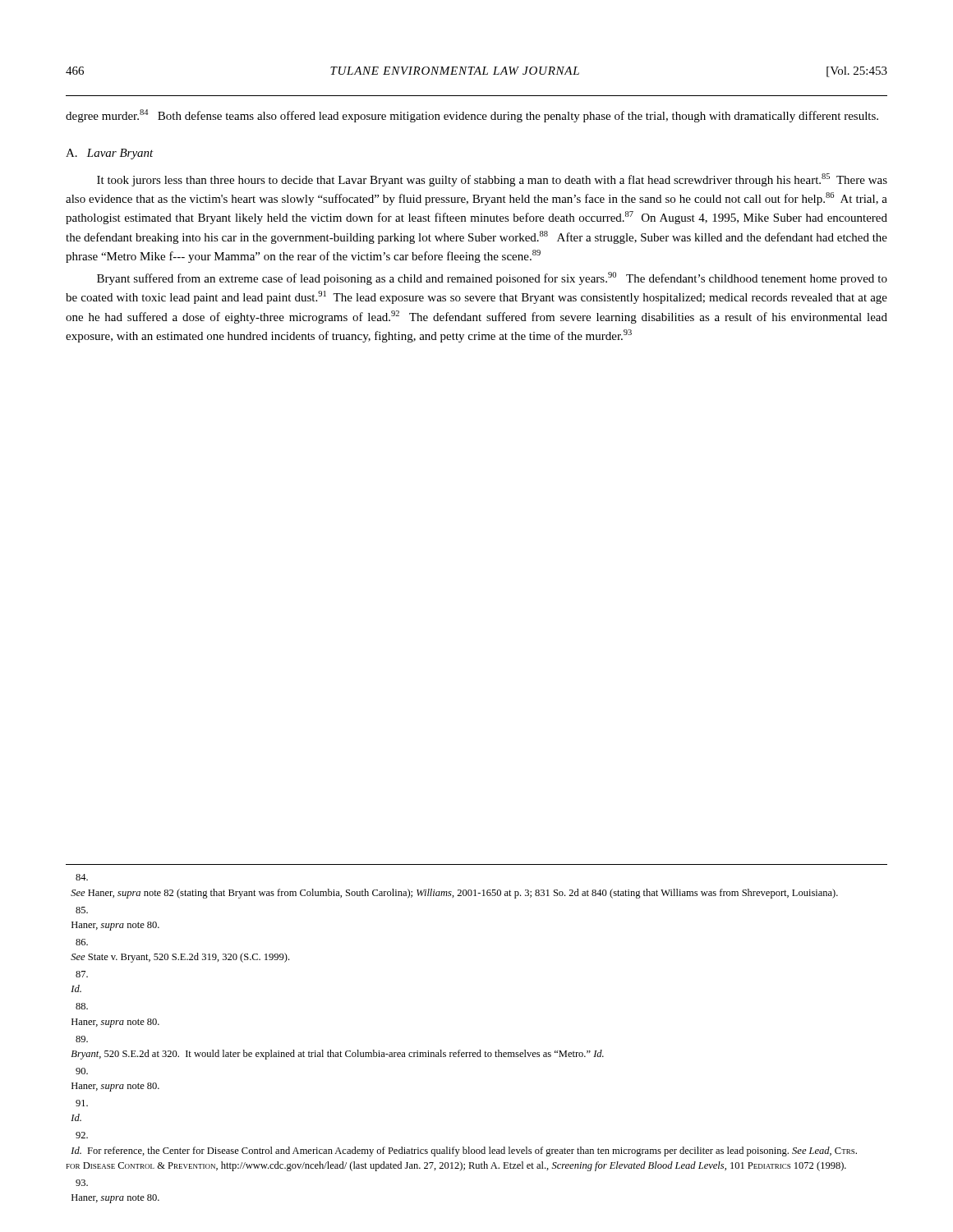Viewport: 953px width, 1232px height.
Task: Click on the footnote that says "See State v."
Action: coord(82,942)
